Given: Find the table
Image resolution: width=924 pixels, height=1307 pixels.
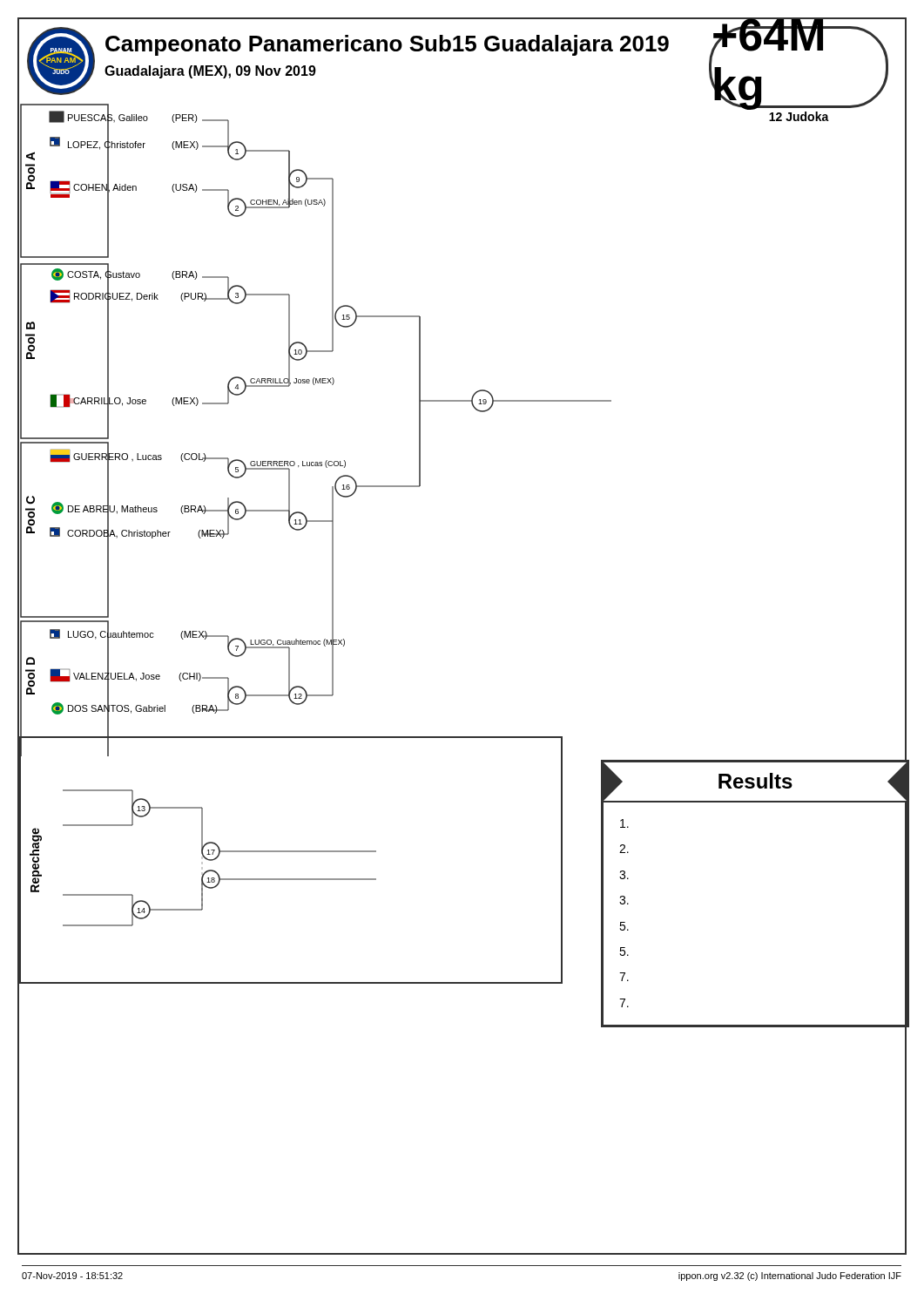Looking at the screenshot, I should (755, 894).
